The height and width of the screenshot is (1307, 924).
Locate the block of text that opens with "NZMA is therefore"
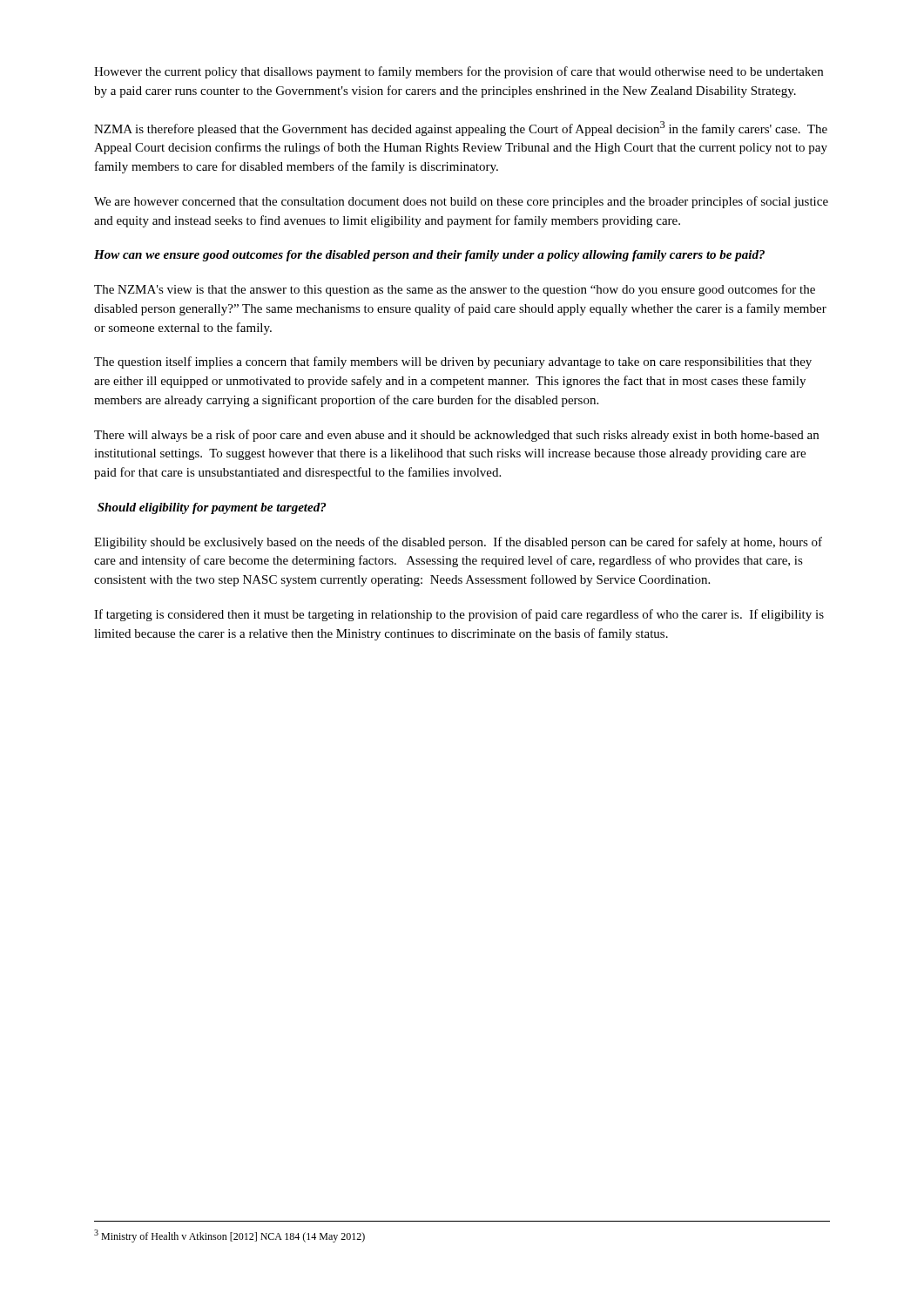(461, 146)
